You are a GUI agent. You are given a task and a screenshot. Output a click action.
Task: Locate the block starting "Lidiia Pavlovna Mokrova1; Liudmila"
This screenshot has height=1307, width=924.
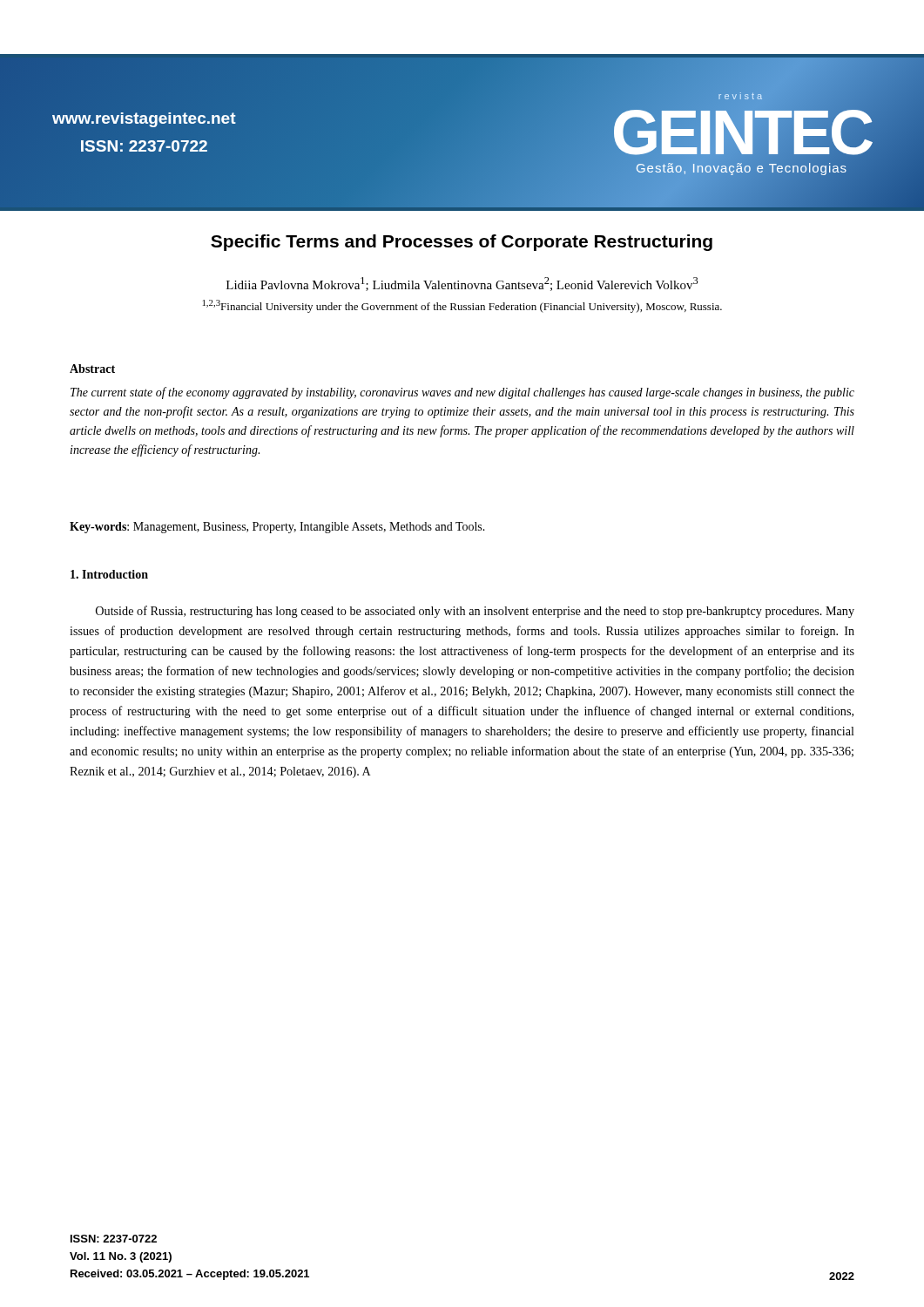[462, 294]
